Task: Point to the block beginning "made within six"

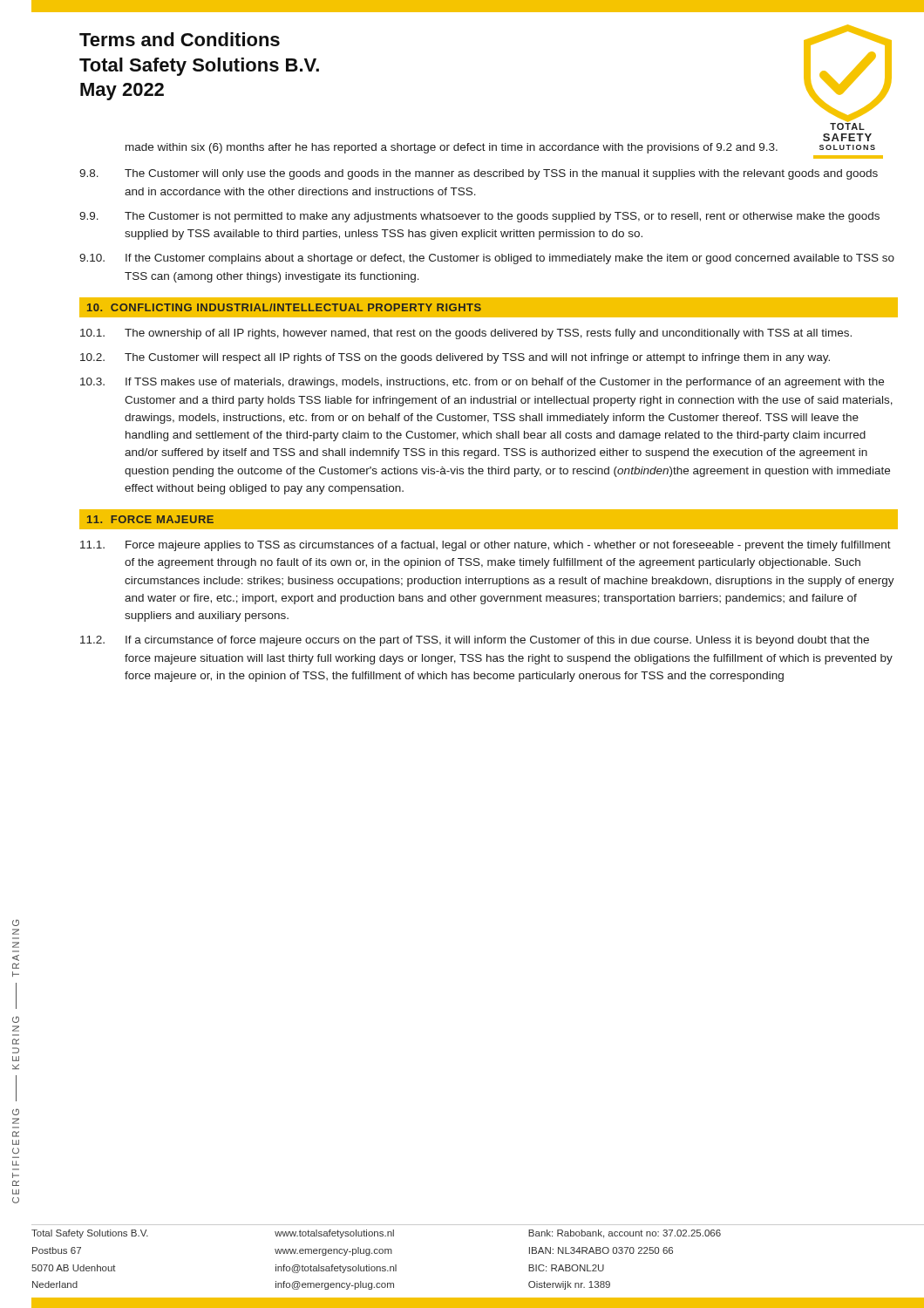Action: 451,147
